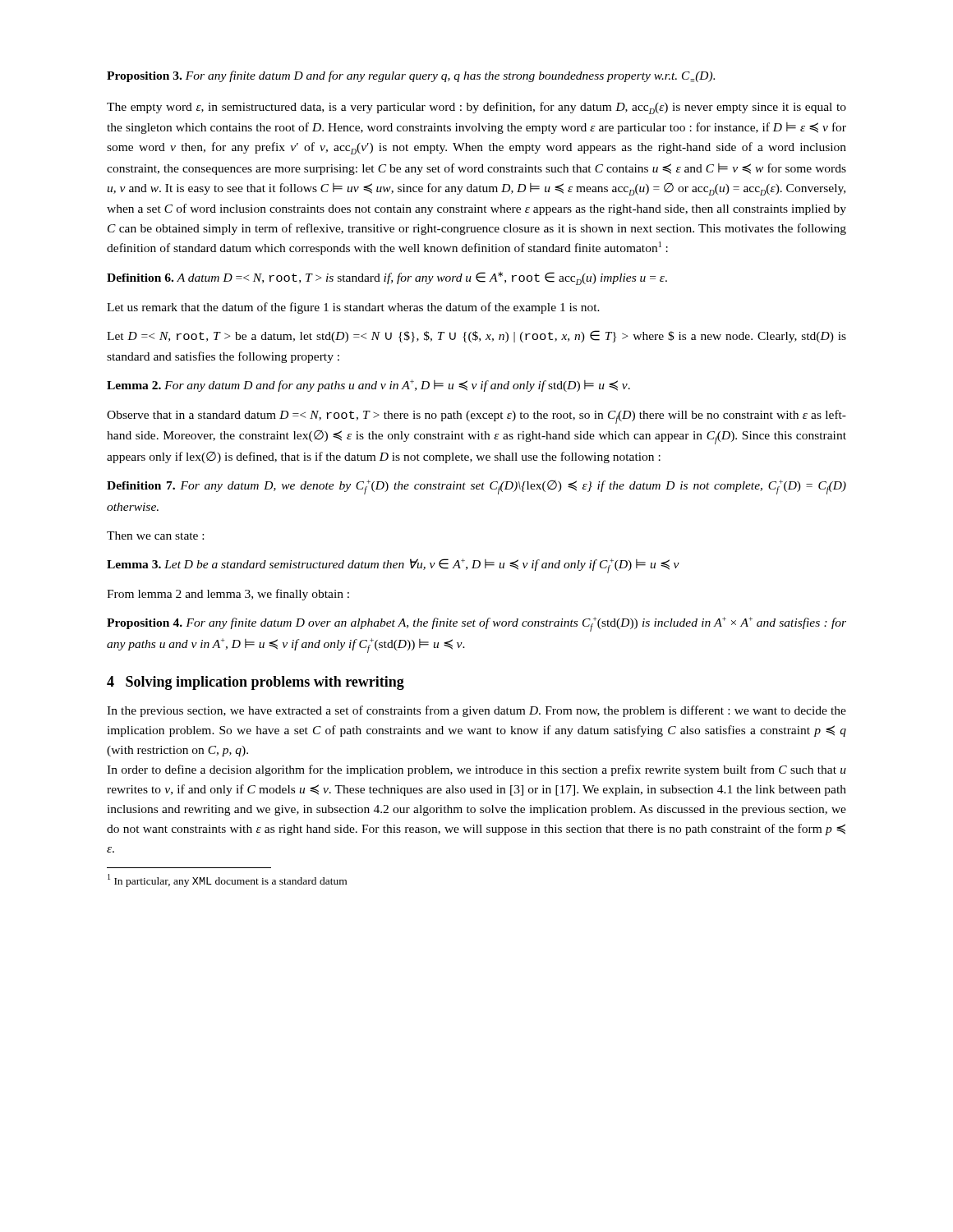This screenshot has height=1232, width=953.
Task: Find the text starting "Observe that in a standard datum D ="
Action: tap(476, 435)
